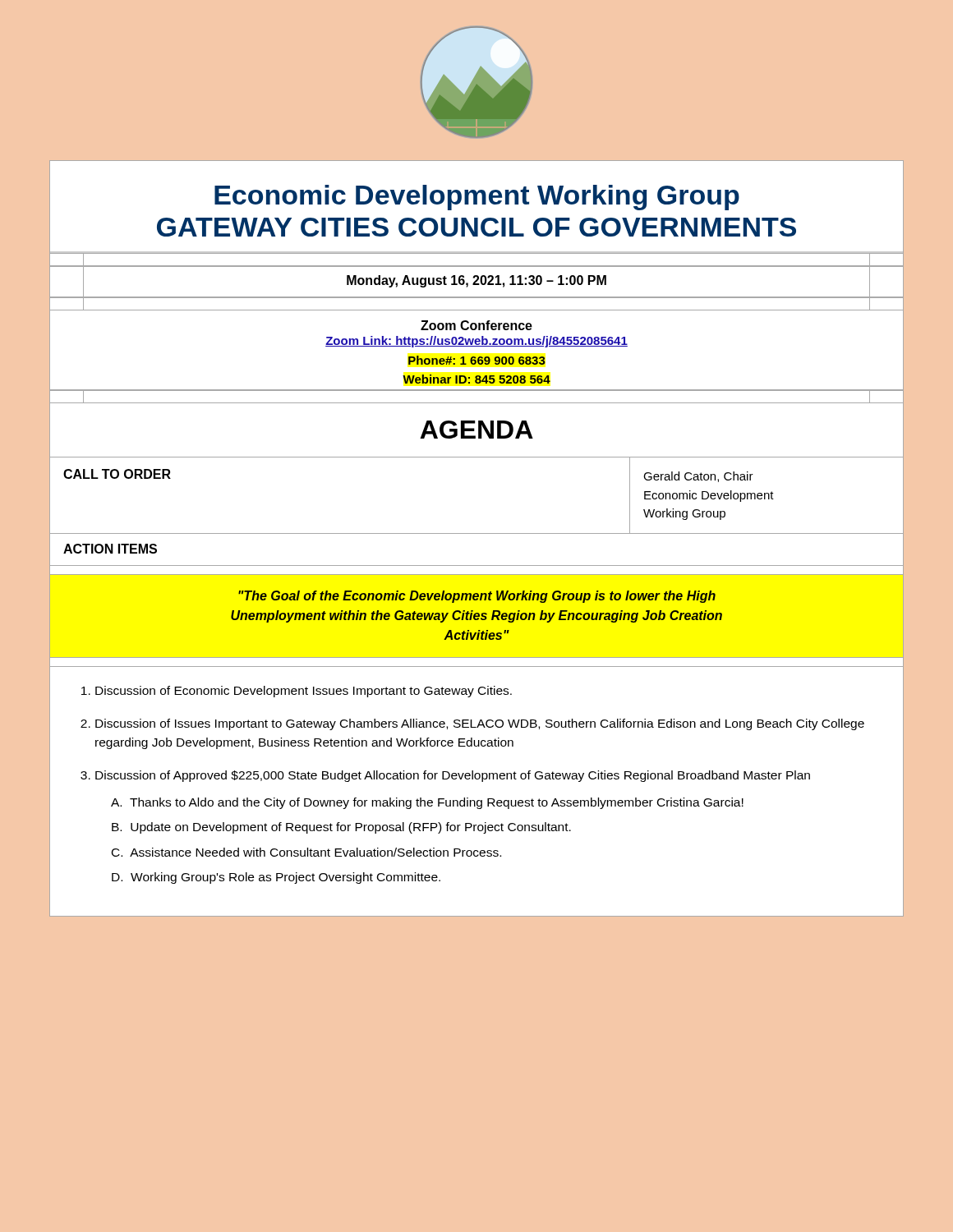Find the list item that reads "Discussion of Approved $225,000 State"
This screenshot has width=953, height=1232.
[486, 827]
